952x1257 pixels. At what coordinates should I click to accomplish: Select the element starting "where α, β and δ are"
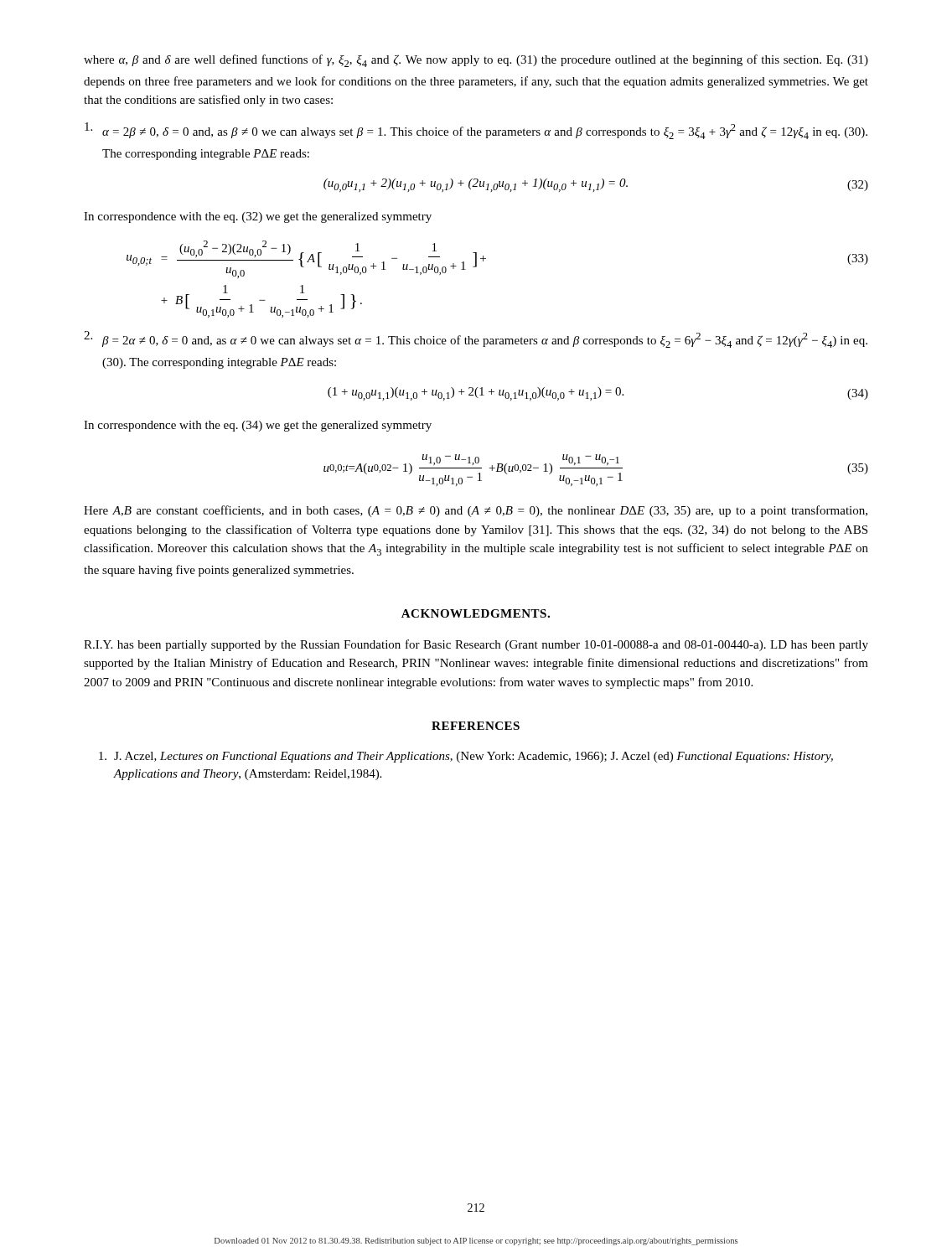[x=476, y=80]
